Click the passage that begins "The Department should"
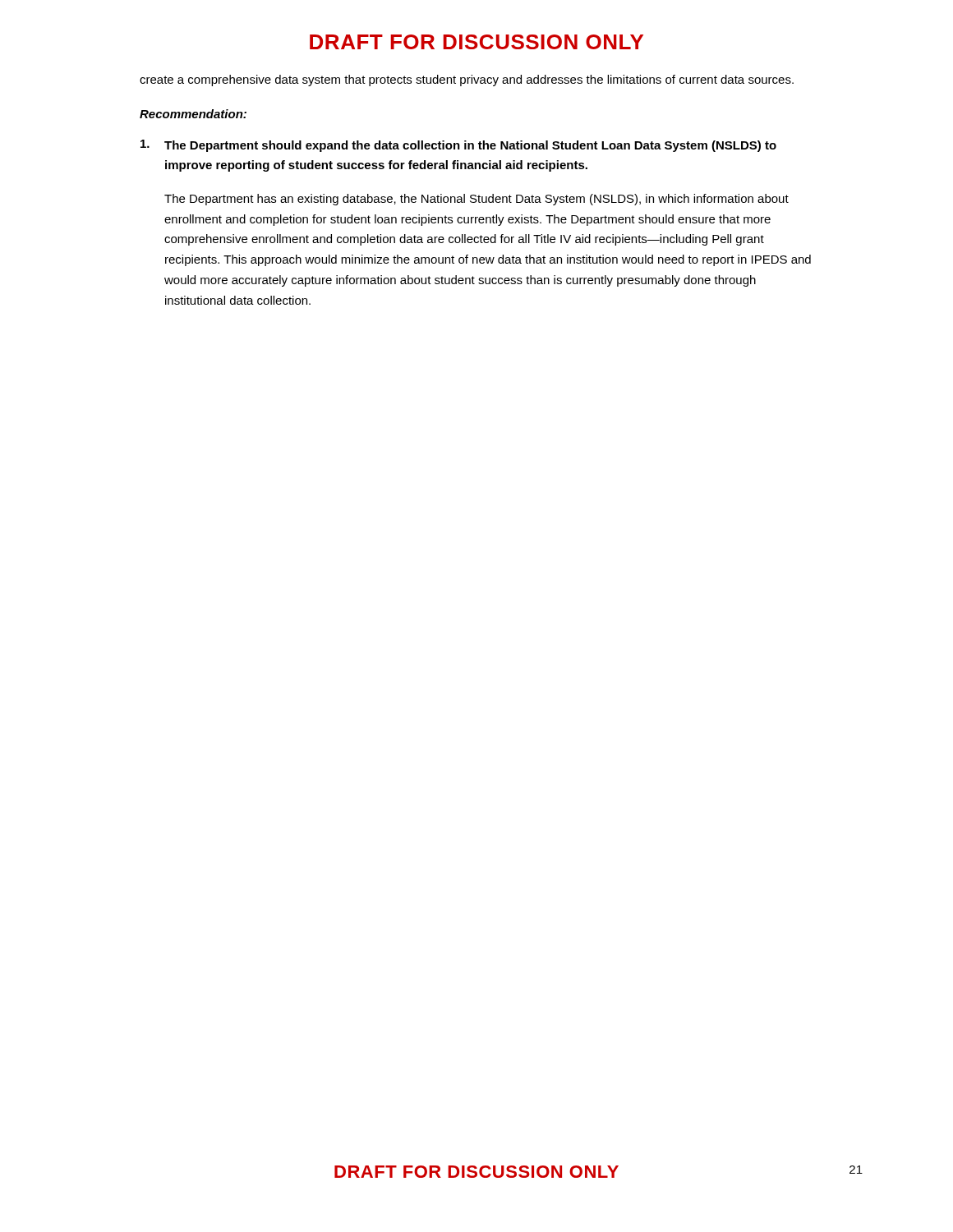The image size is (953, 1232). [x=470, y=155]
